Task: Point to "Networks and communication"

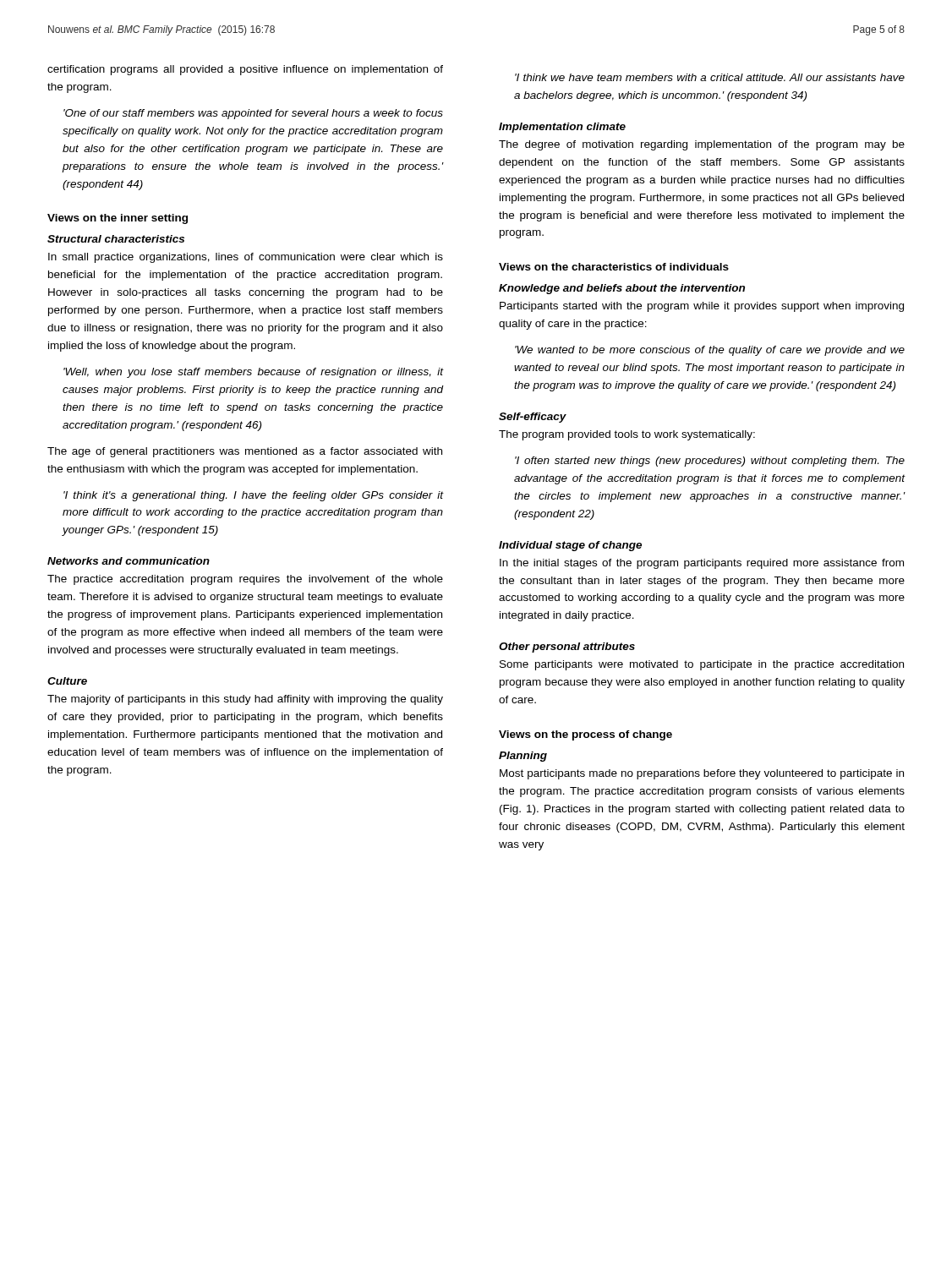Action: click(x=129, y=561)
